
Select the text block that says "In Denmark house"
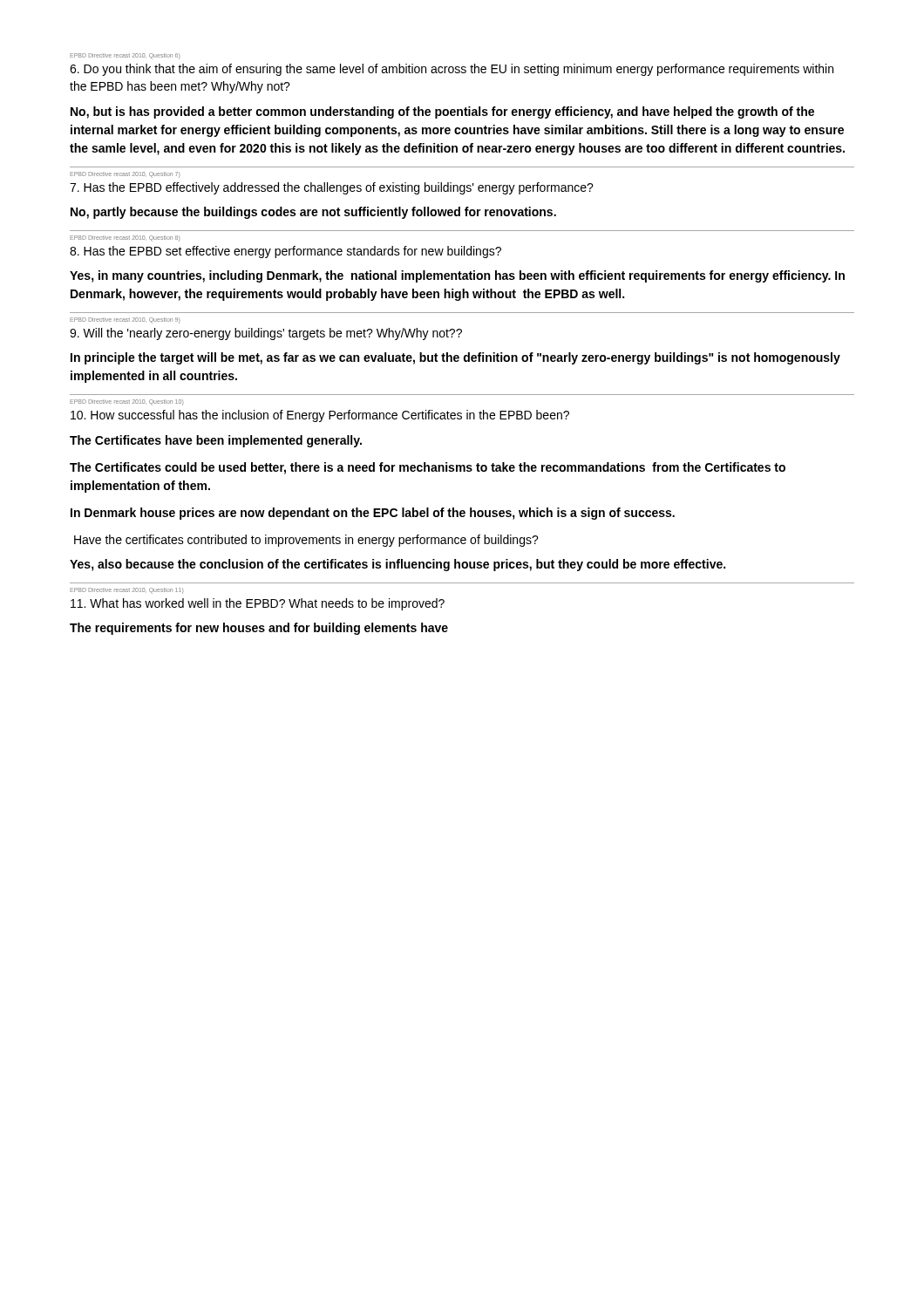tap(373, 513)
